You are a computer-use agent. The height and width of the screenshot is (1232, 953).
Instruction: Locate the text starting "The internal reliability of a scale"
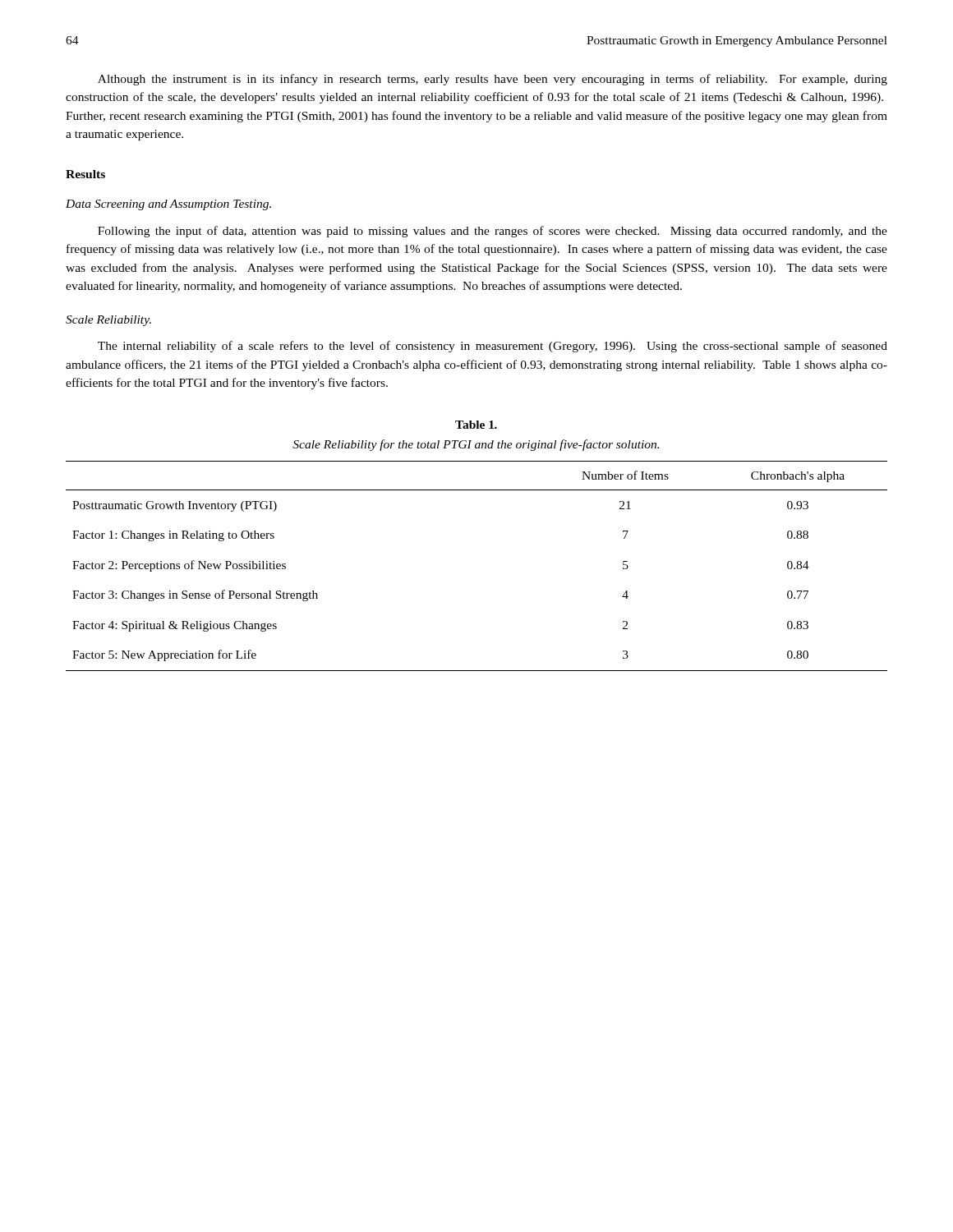pos(476,365)
